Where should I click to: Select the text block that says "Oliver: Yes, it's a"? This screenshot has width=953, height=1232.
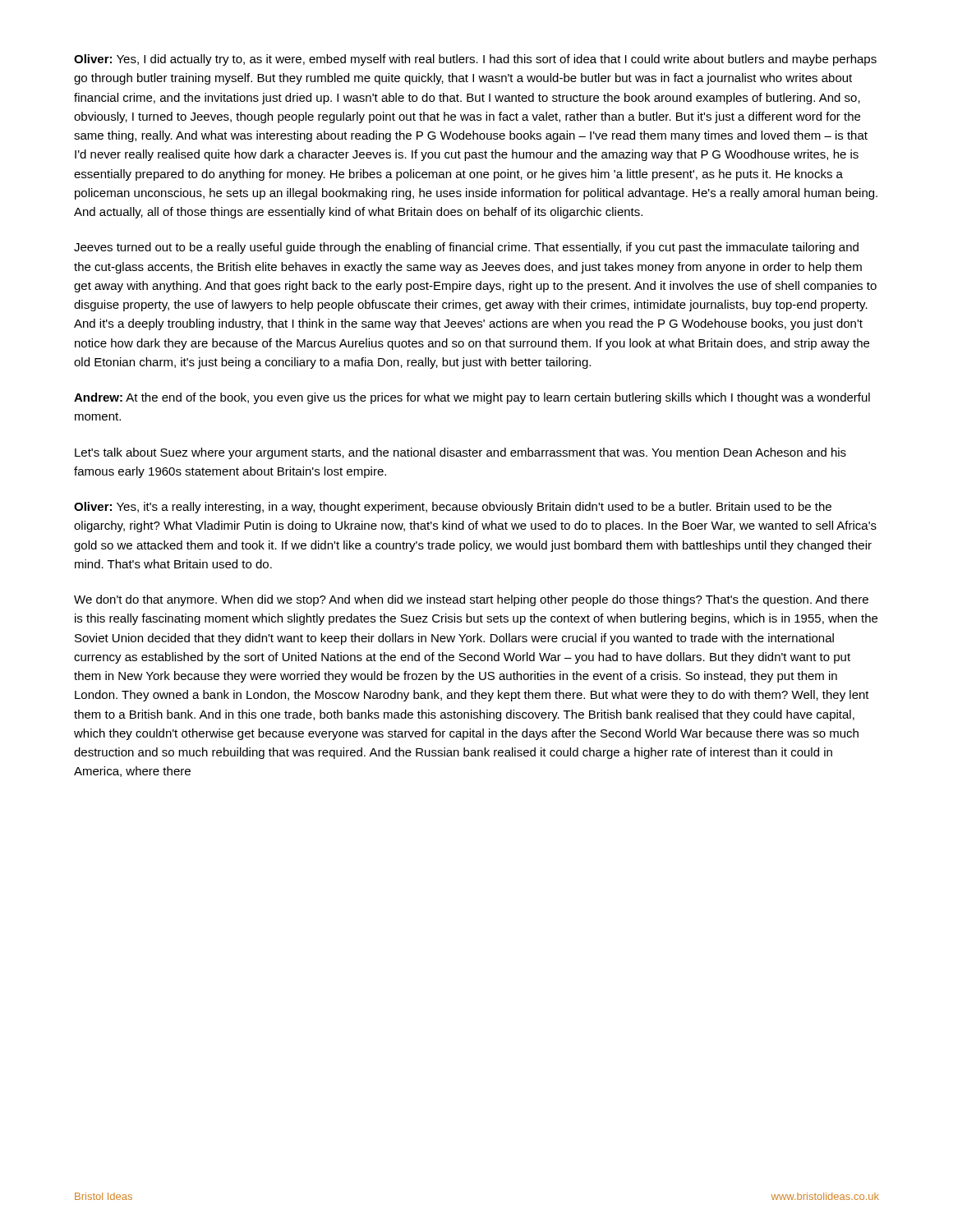475,535
